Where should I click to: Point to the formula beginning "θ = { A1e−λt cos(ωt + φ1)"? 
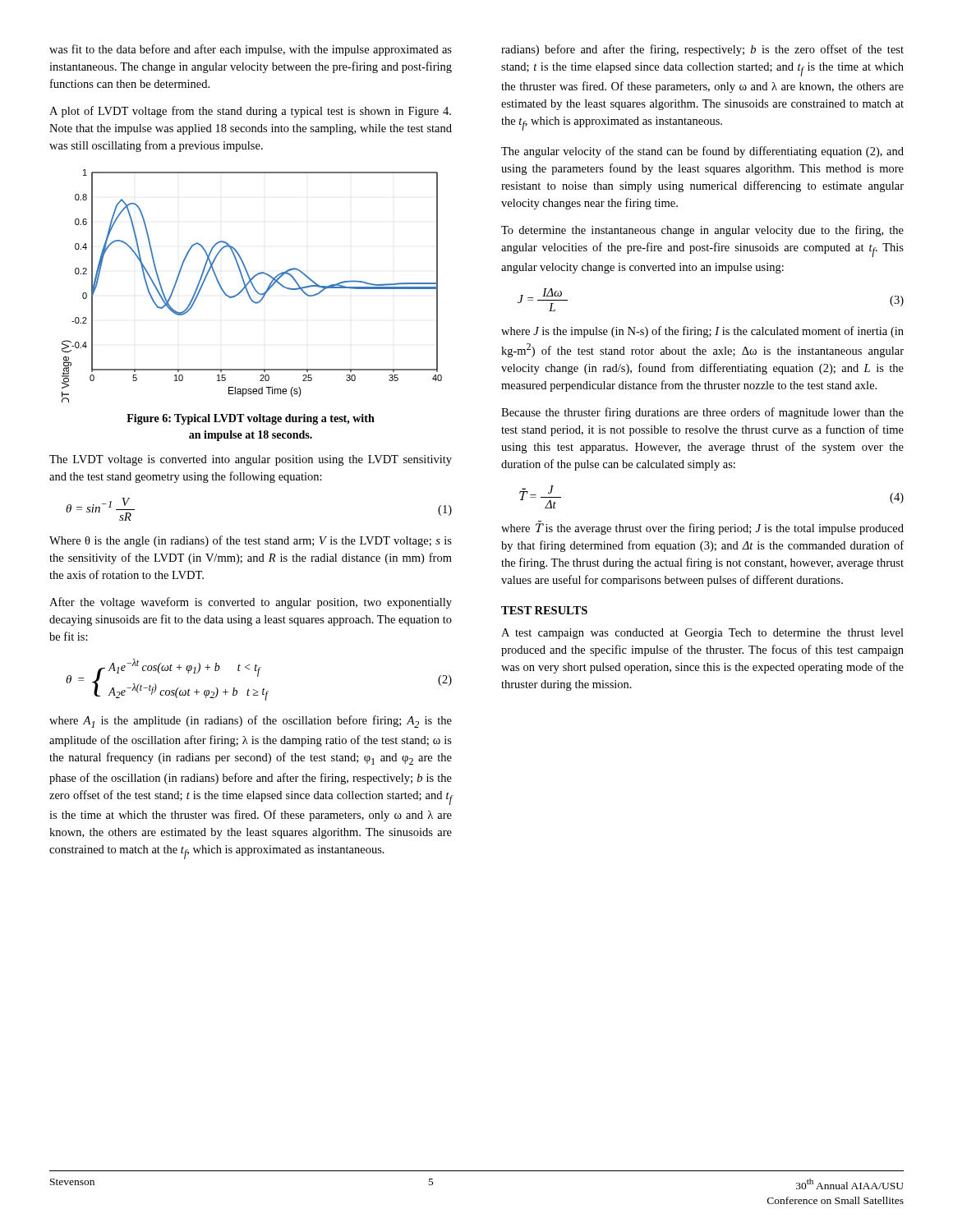click(259, 680)
